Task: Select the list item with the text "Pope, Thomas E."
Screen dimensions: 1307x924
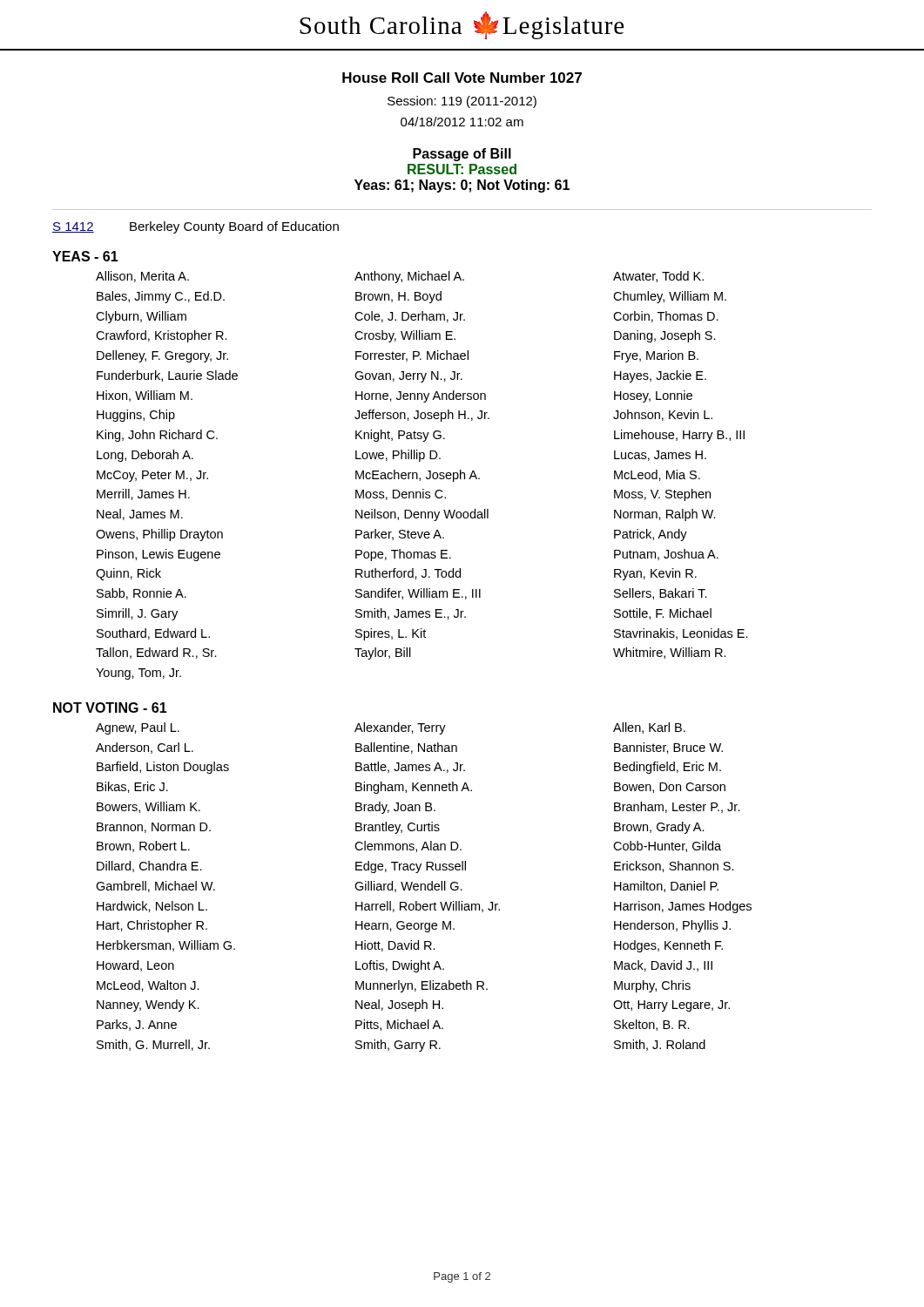Action: coord(403,554)
